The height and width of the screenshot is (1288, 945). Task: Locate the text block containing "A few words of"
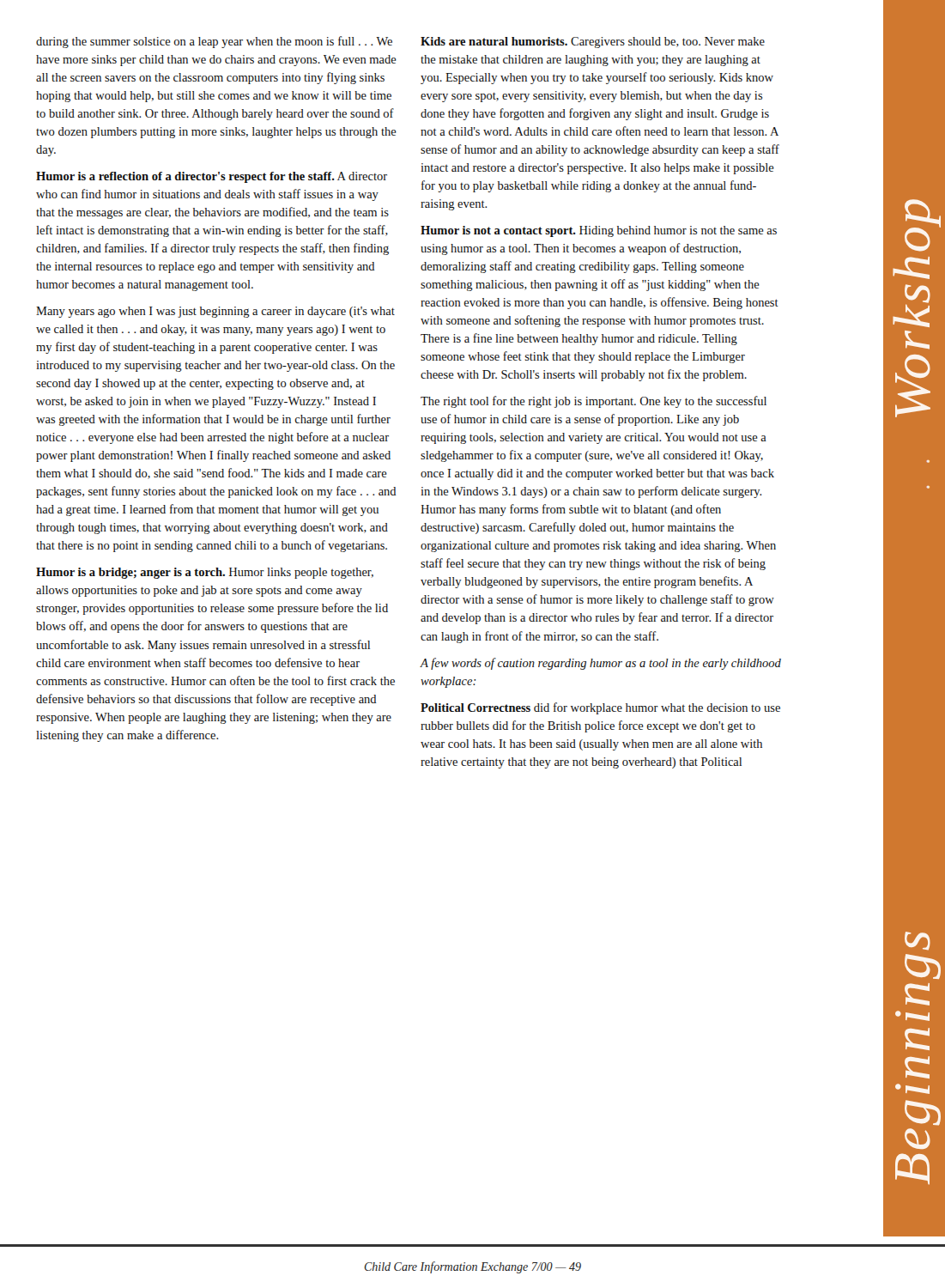coord(601,672)
